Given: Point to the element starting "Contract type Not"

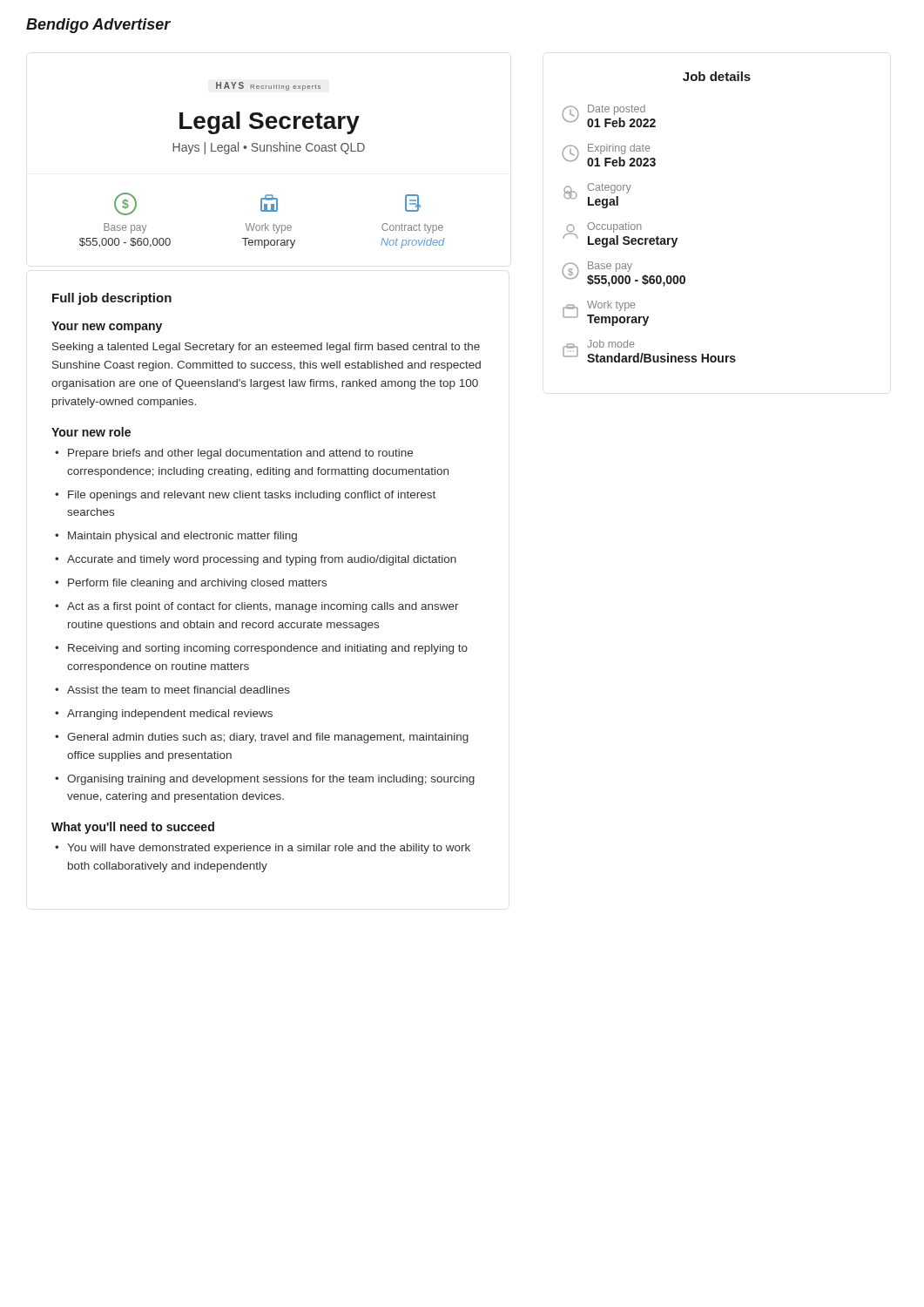Looking at the screenshot, I should click(412, 220).
